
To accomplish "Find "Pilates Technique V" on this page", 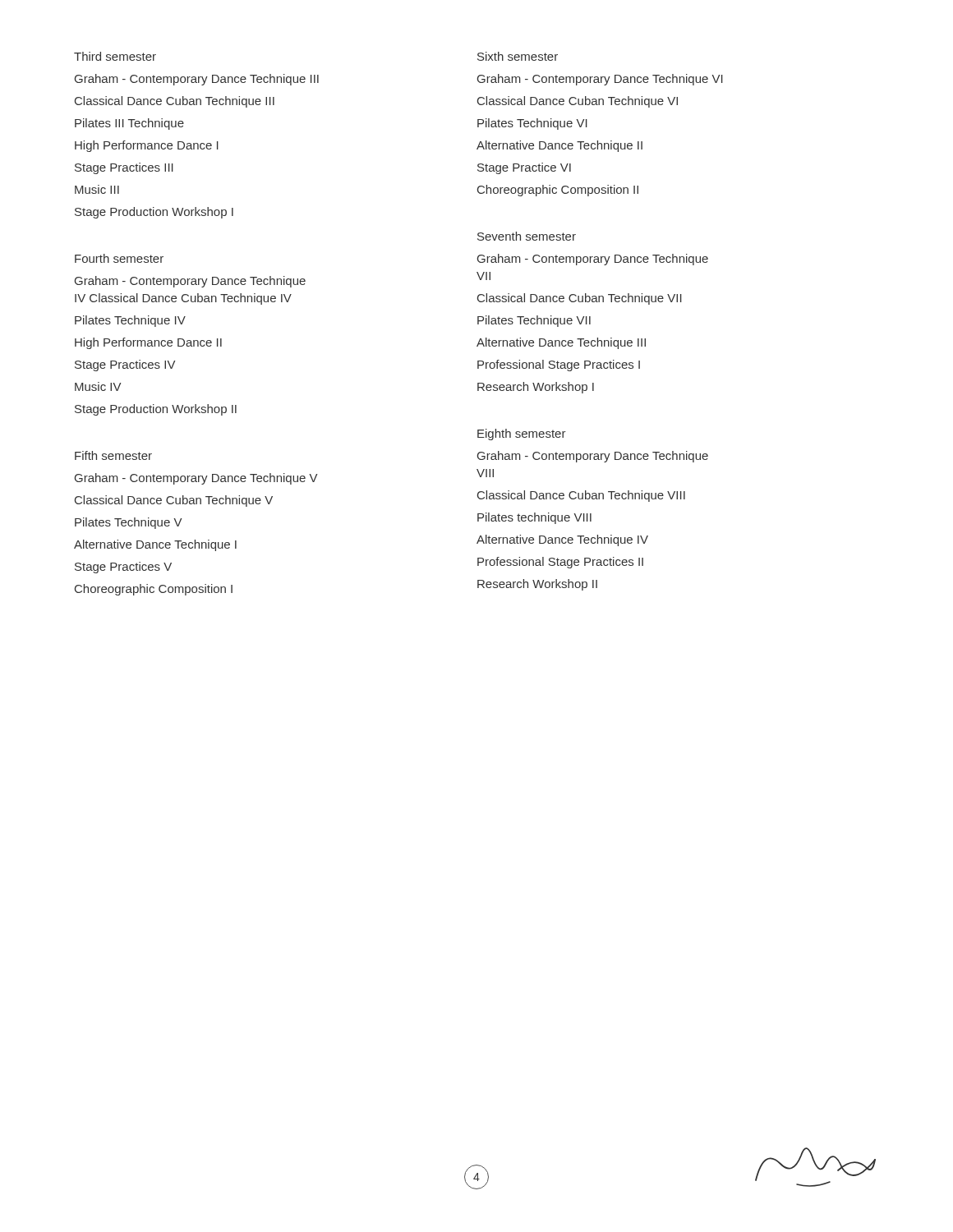I will [128, 522].
